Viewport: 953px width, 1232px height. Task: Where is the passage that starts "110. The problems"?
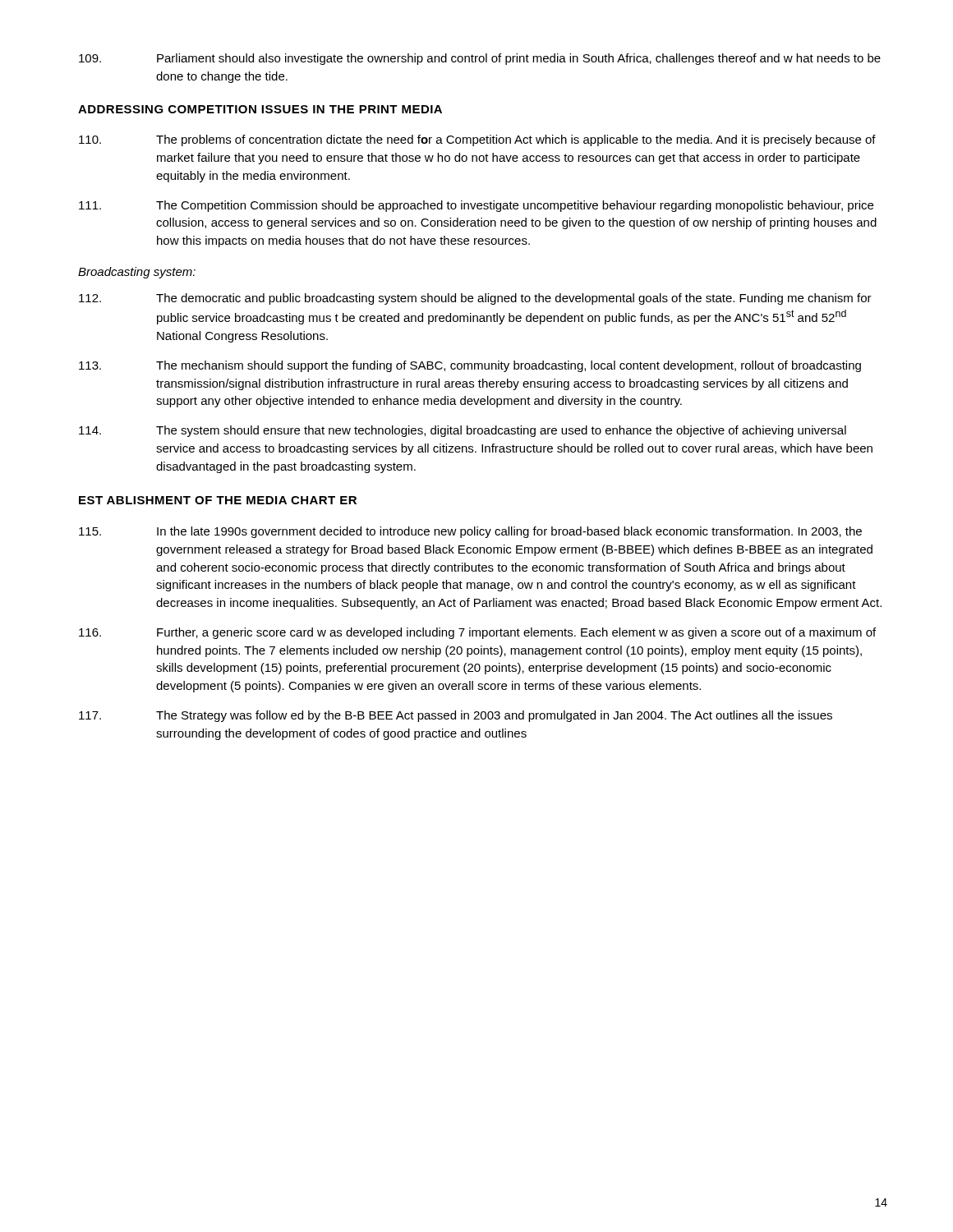pos(483,158)
